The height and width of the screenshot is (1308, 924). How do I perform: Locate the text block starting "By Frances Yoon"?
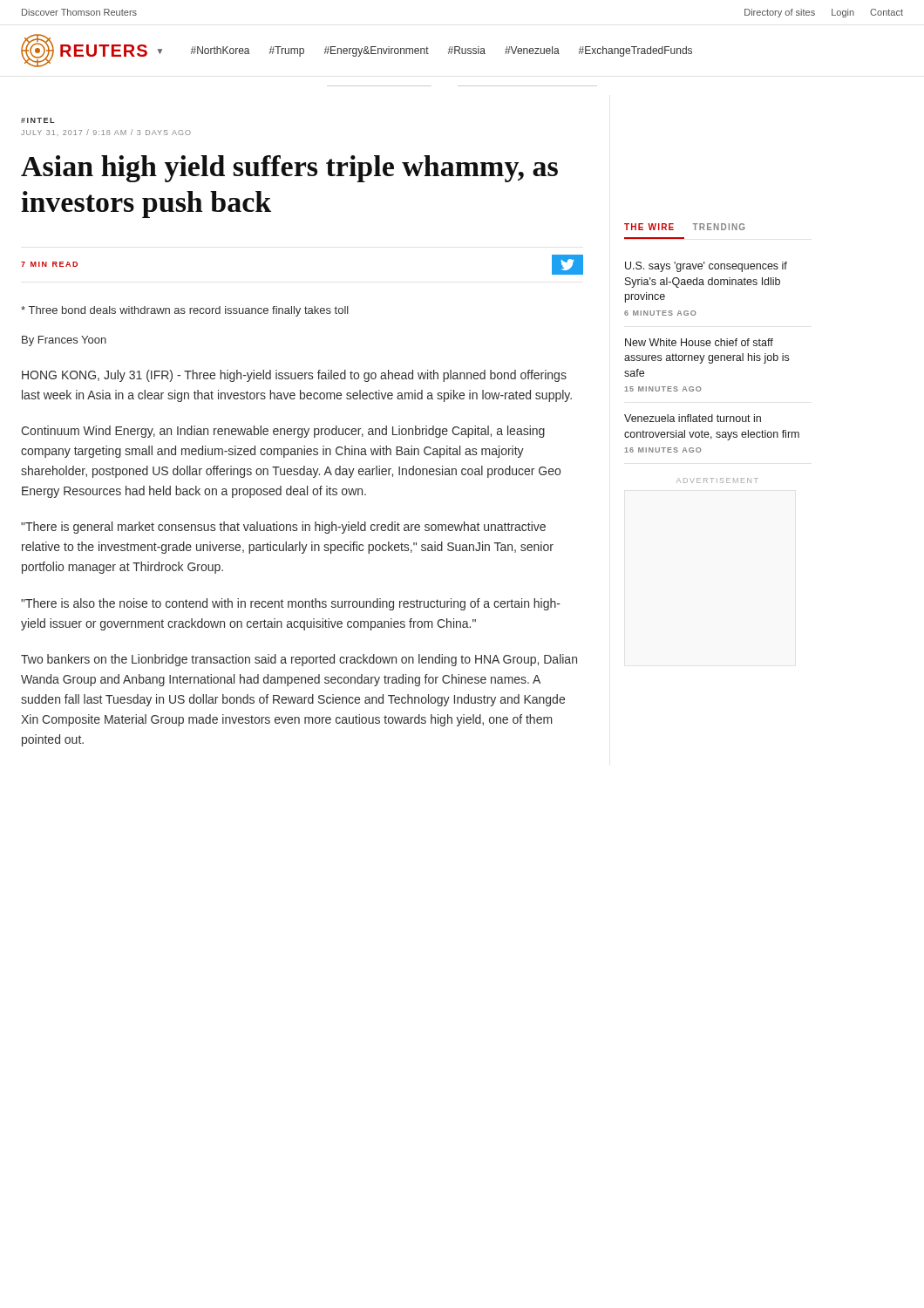(64, 339)
